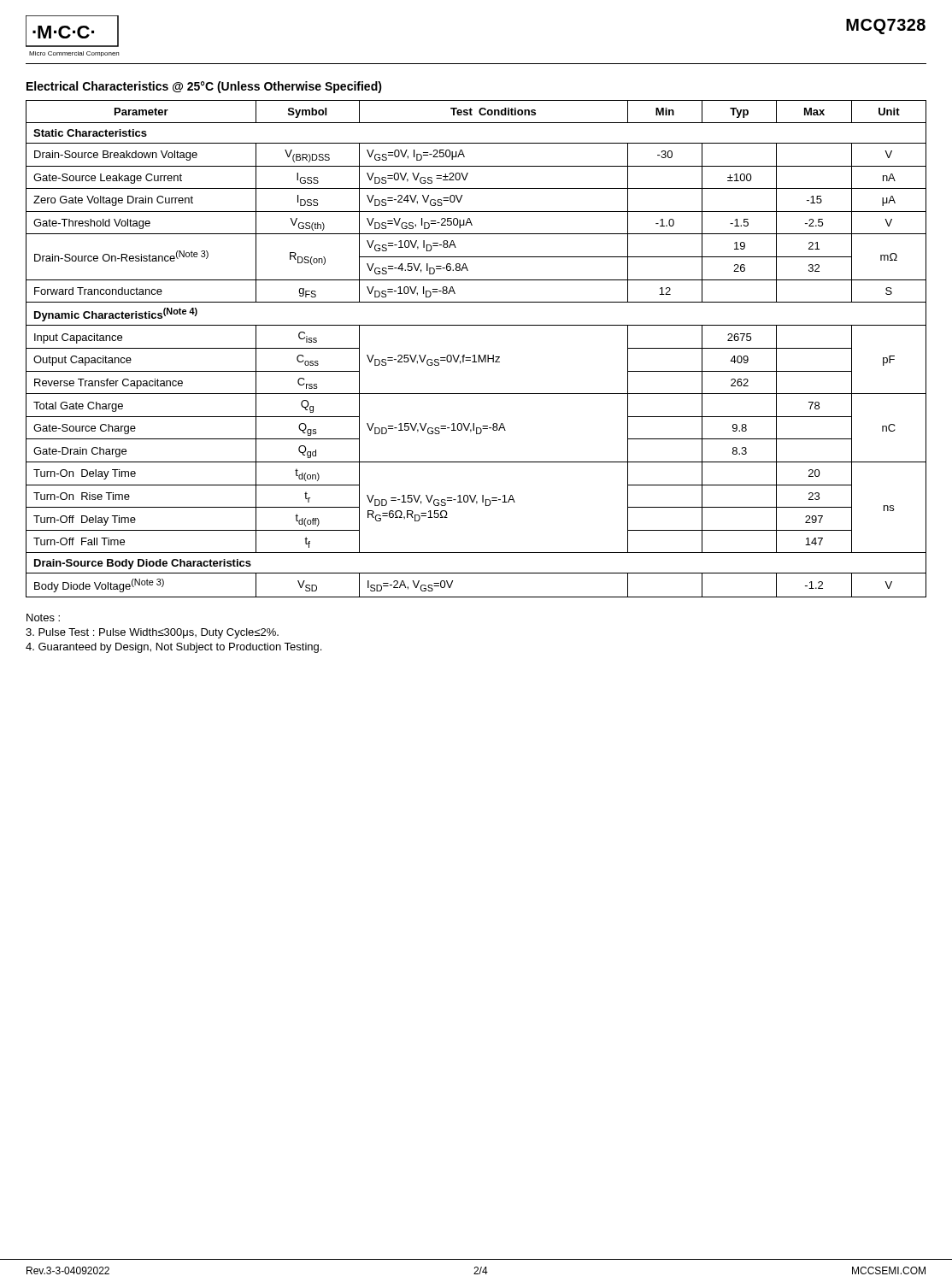This screenshot has width=952, height=1282.
Task: Find "Pulse Test : Pulse Width≤300μs, Duty Cycle≤2%." on this page
Action: point(152,633)
